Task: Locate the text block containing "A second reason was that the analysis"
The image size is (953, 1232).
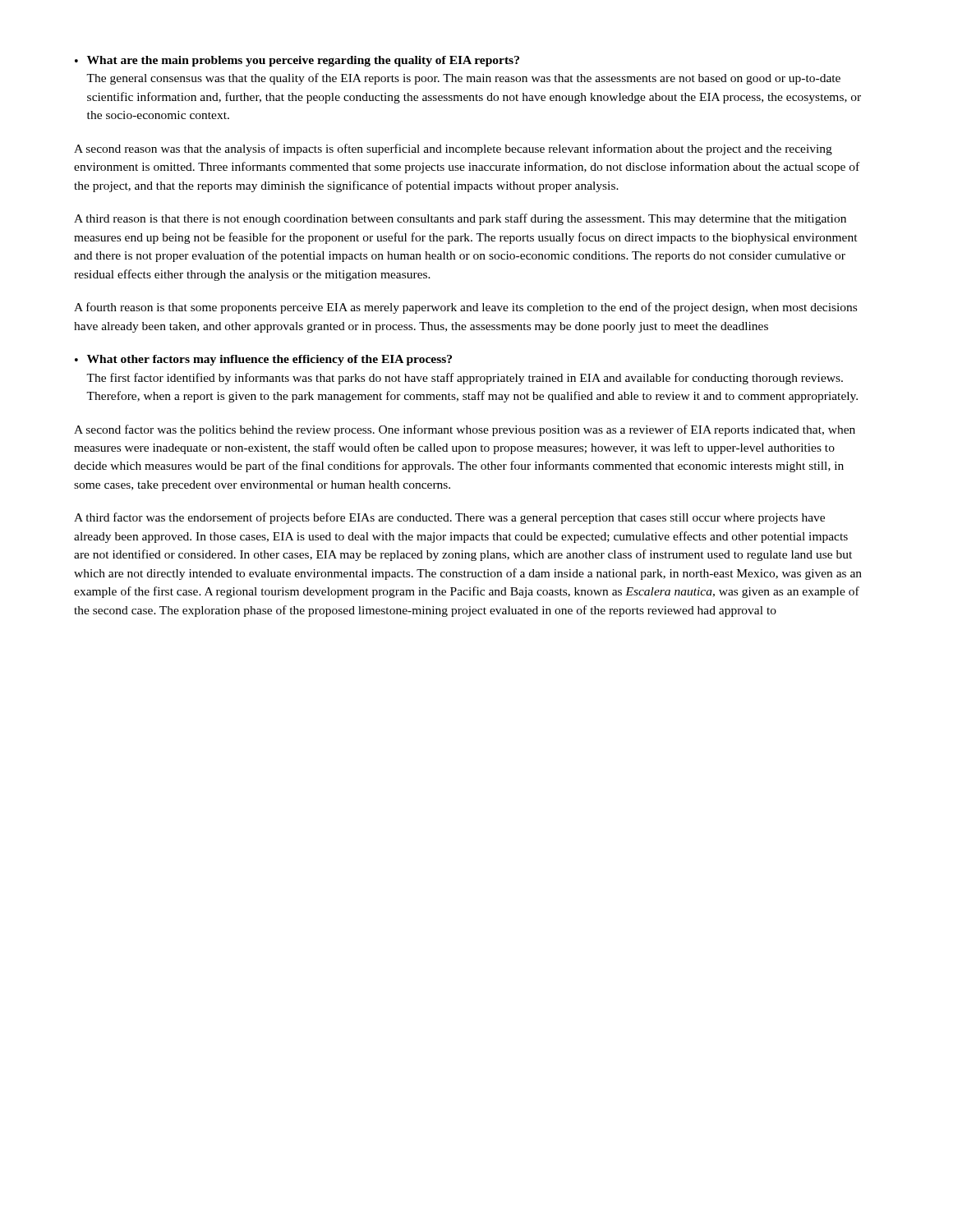Action: [467, 167]
